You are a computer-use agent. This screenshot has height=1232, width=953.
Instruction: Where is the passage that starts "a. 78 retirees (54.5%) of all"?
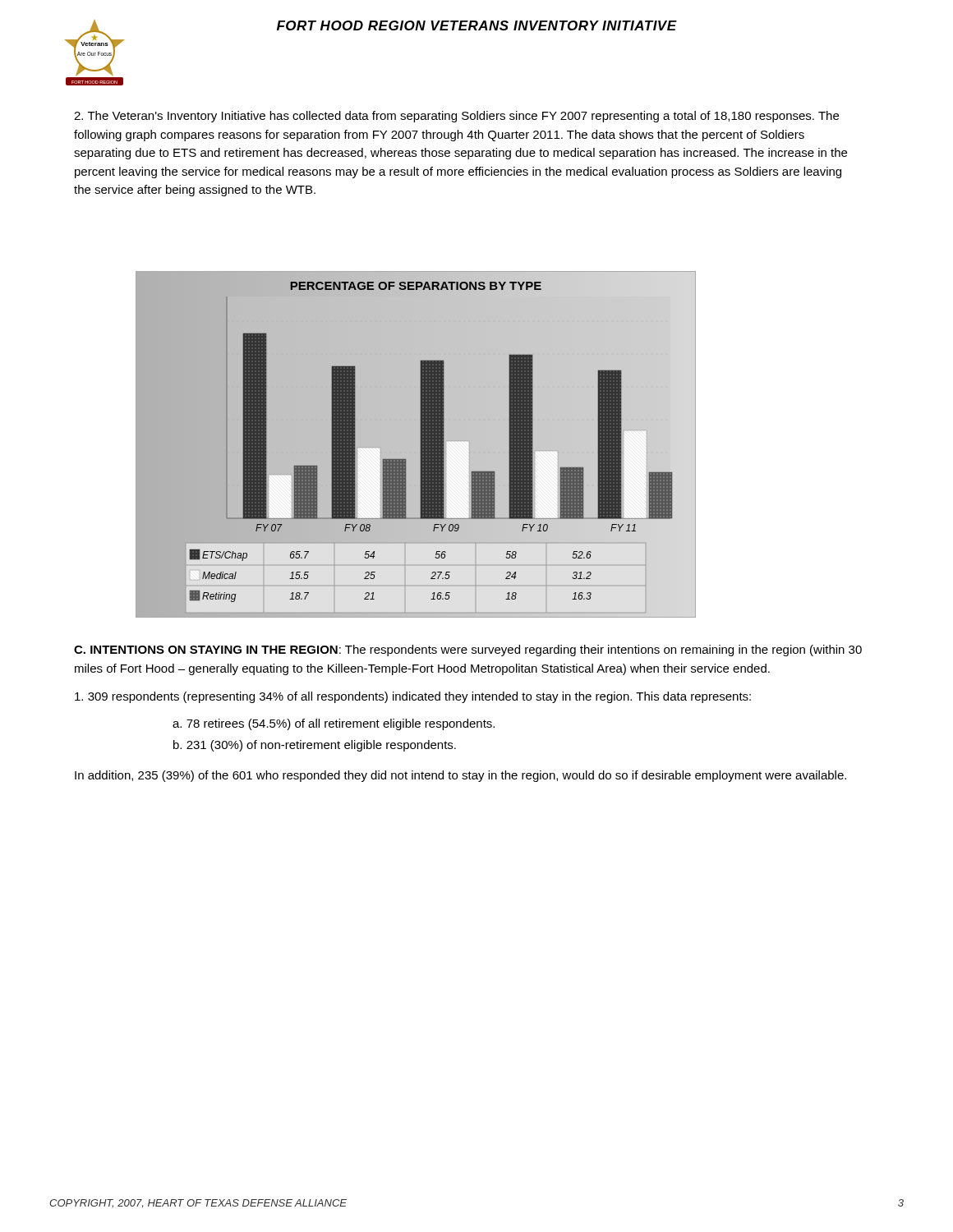(x=334, y=723)
